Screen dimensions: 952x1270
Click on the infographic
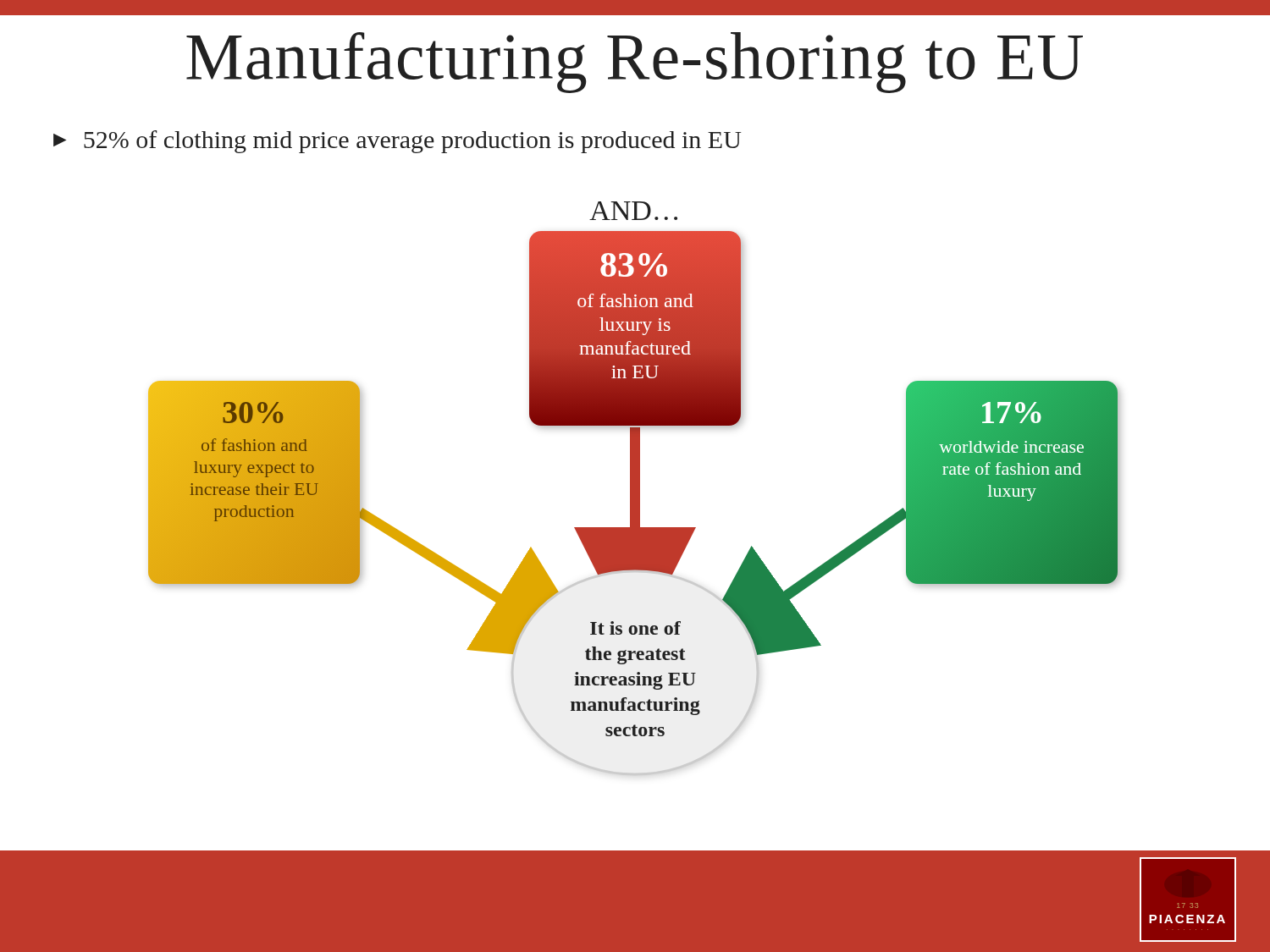click(635, 508)
